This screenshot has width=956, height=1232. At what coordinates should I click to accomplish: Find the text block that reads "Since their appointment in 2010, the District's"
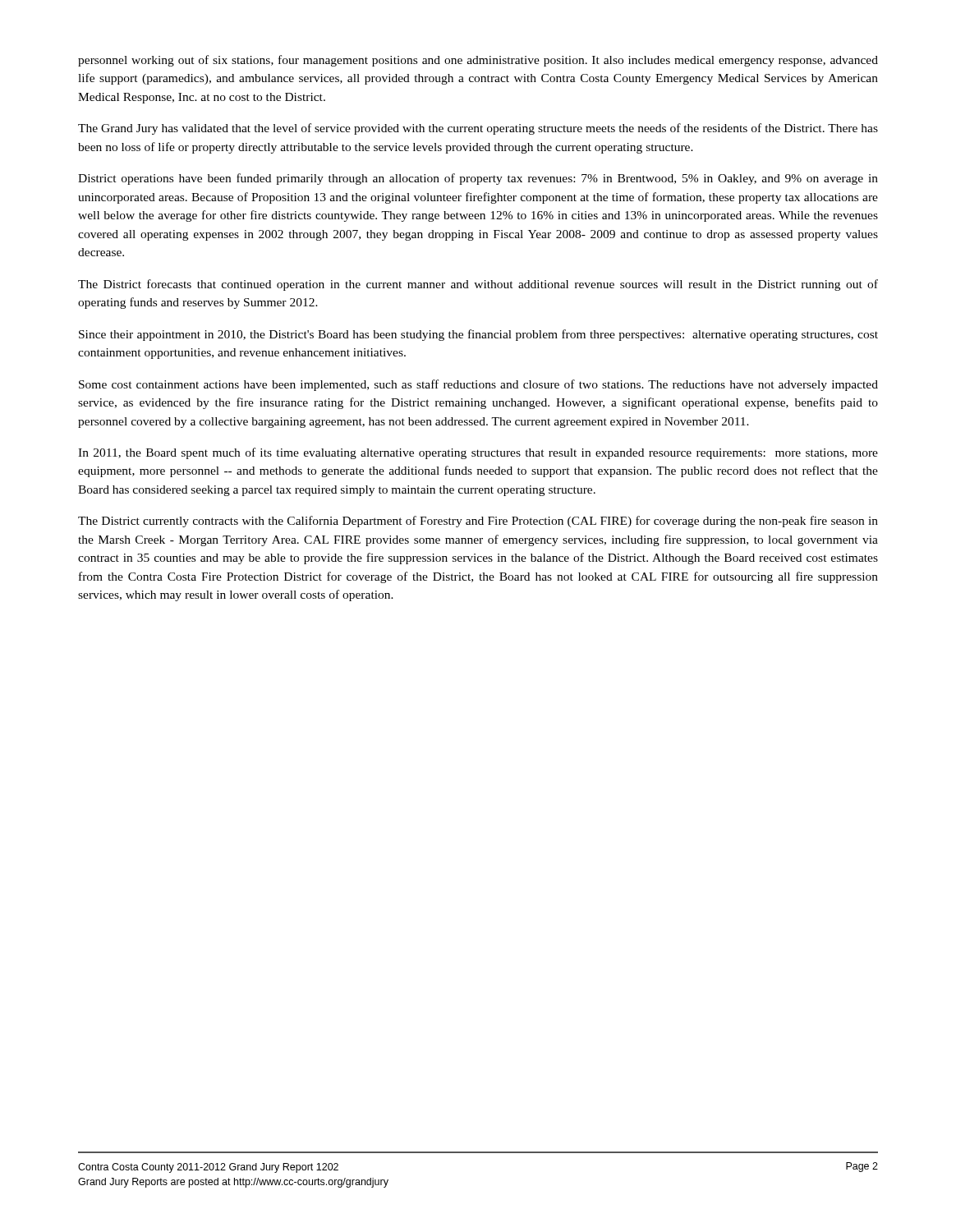[x=478, y=343]
